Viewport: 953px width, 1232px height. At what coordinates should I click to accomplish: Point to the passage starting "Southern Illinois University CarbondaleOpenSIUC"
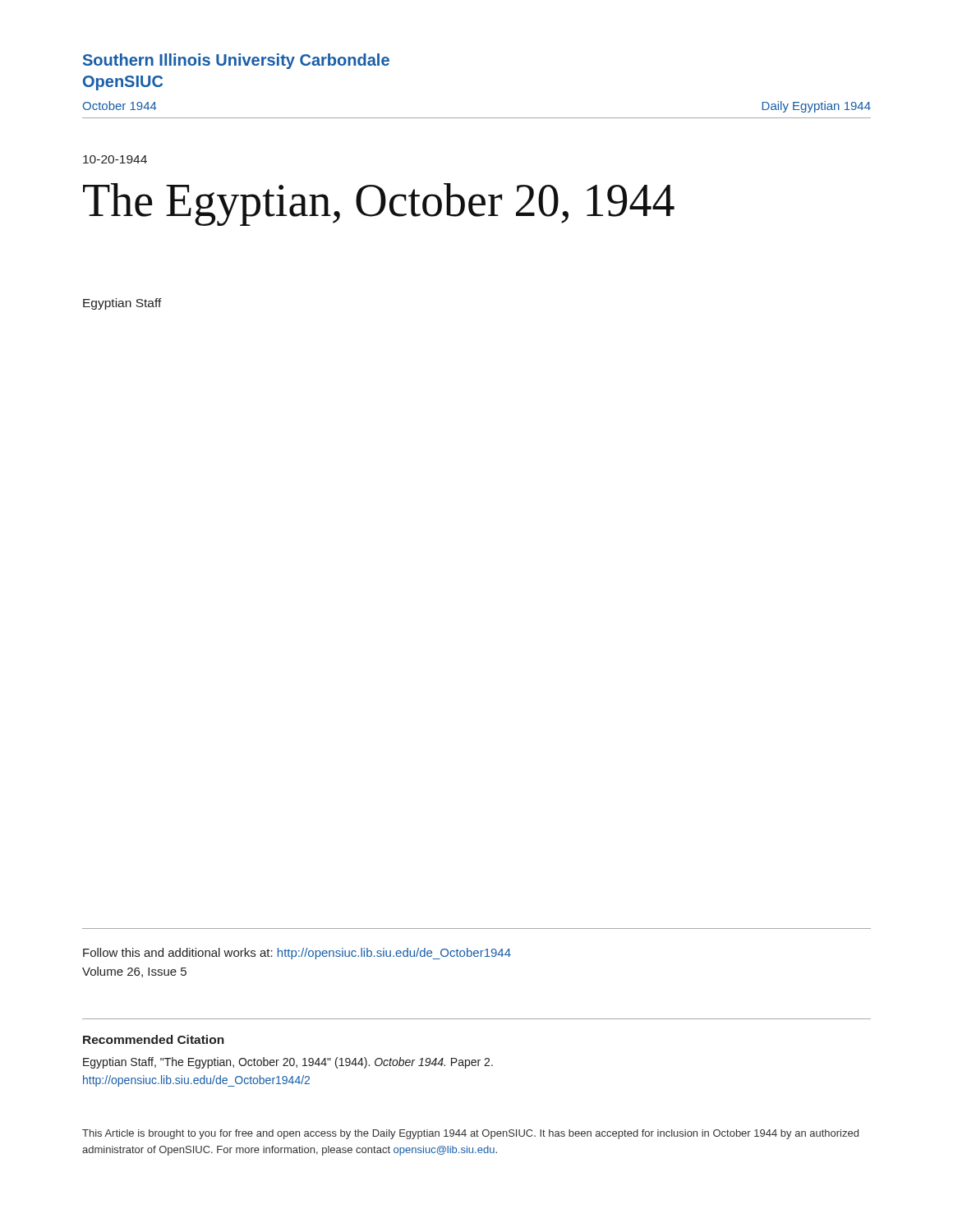point(236,71)
